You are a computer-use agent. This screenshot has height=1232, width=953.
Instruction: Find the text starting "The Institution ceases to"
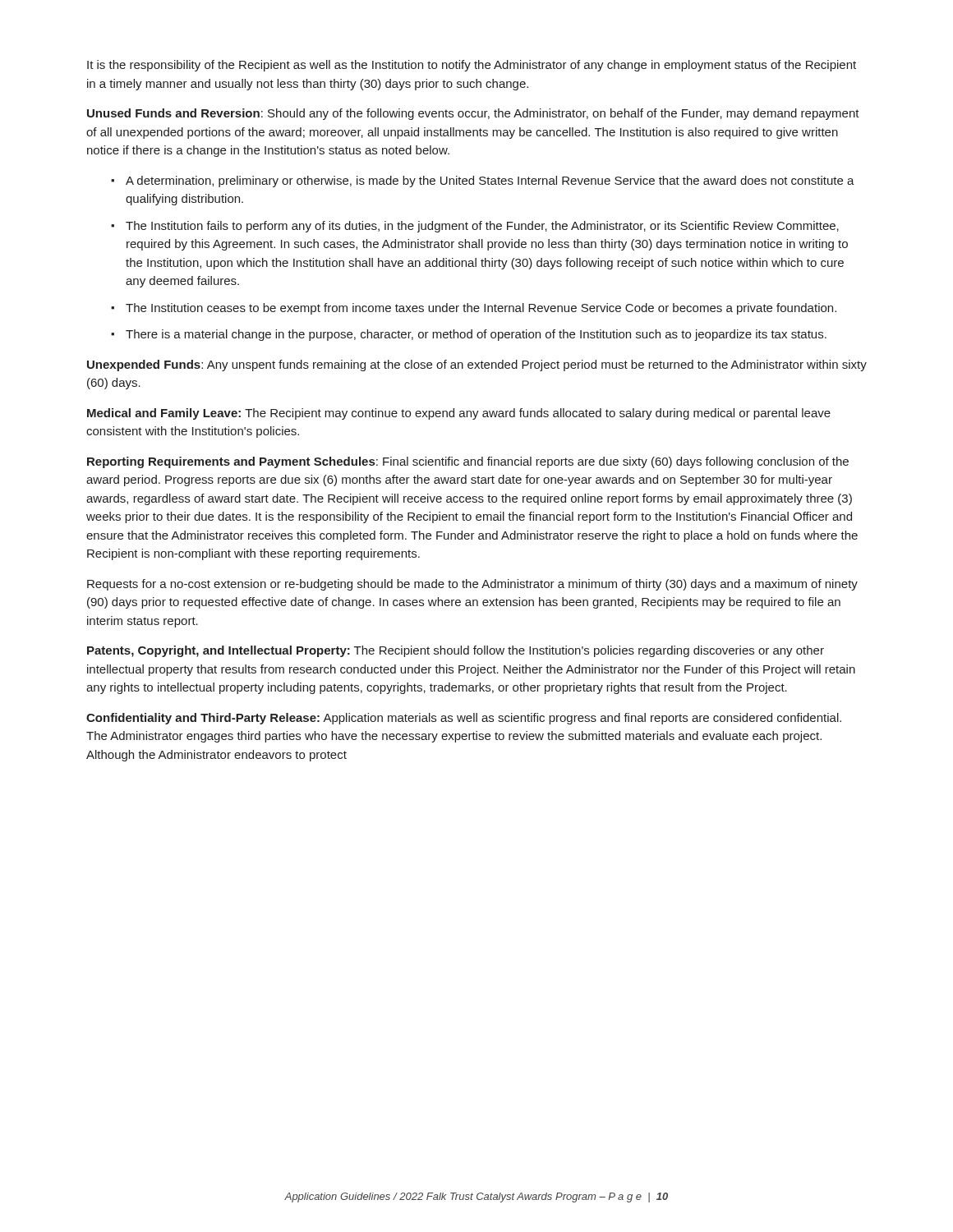[x=482, y=307]
